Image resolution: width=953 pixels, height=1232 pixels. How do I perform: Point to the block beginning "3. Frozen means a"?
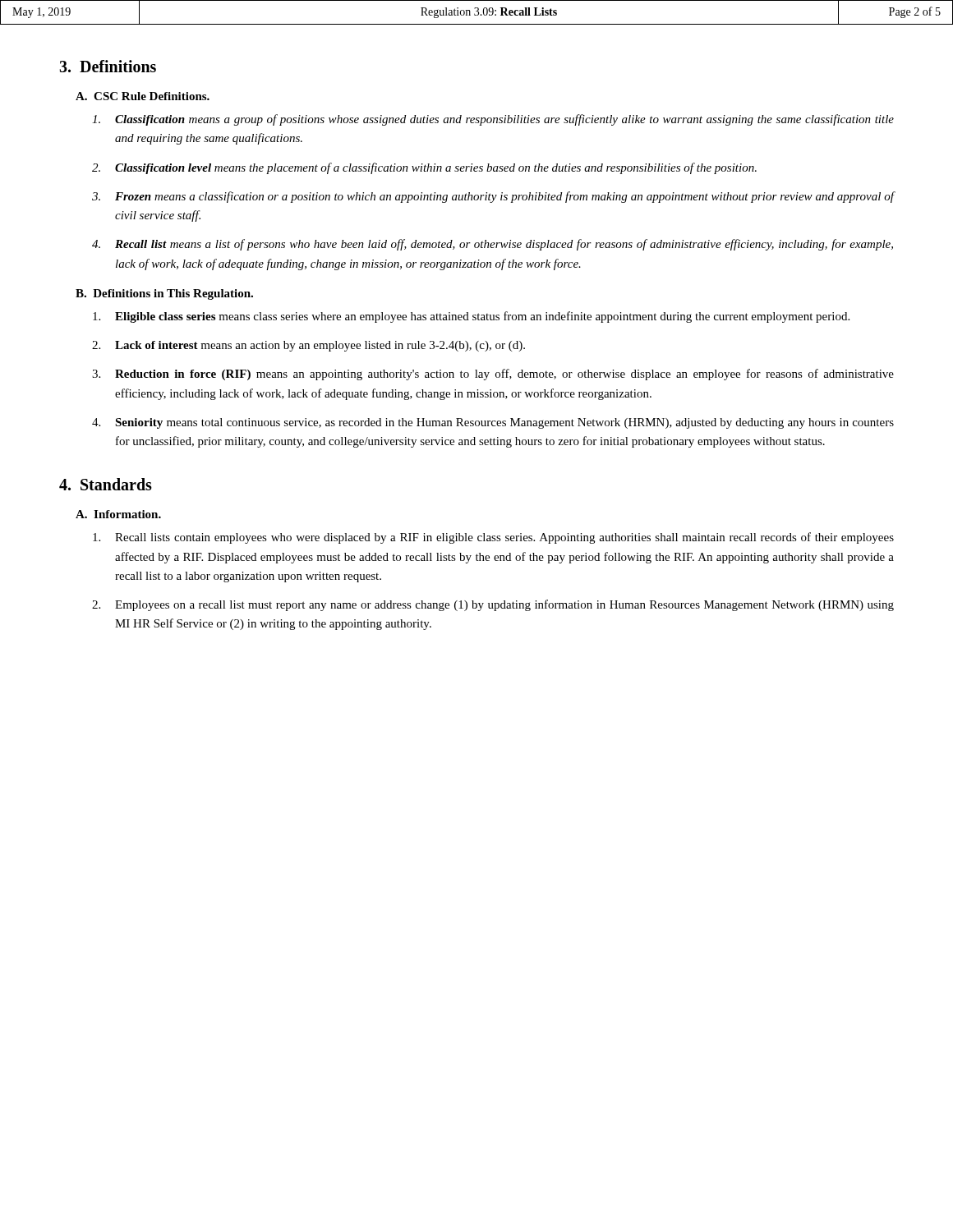(x=493, y=206)
